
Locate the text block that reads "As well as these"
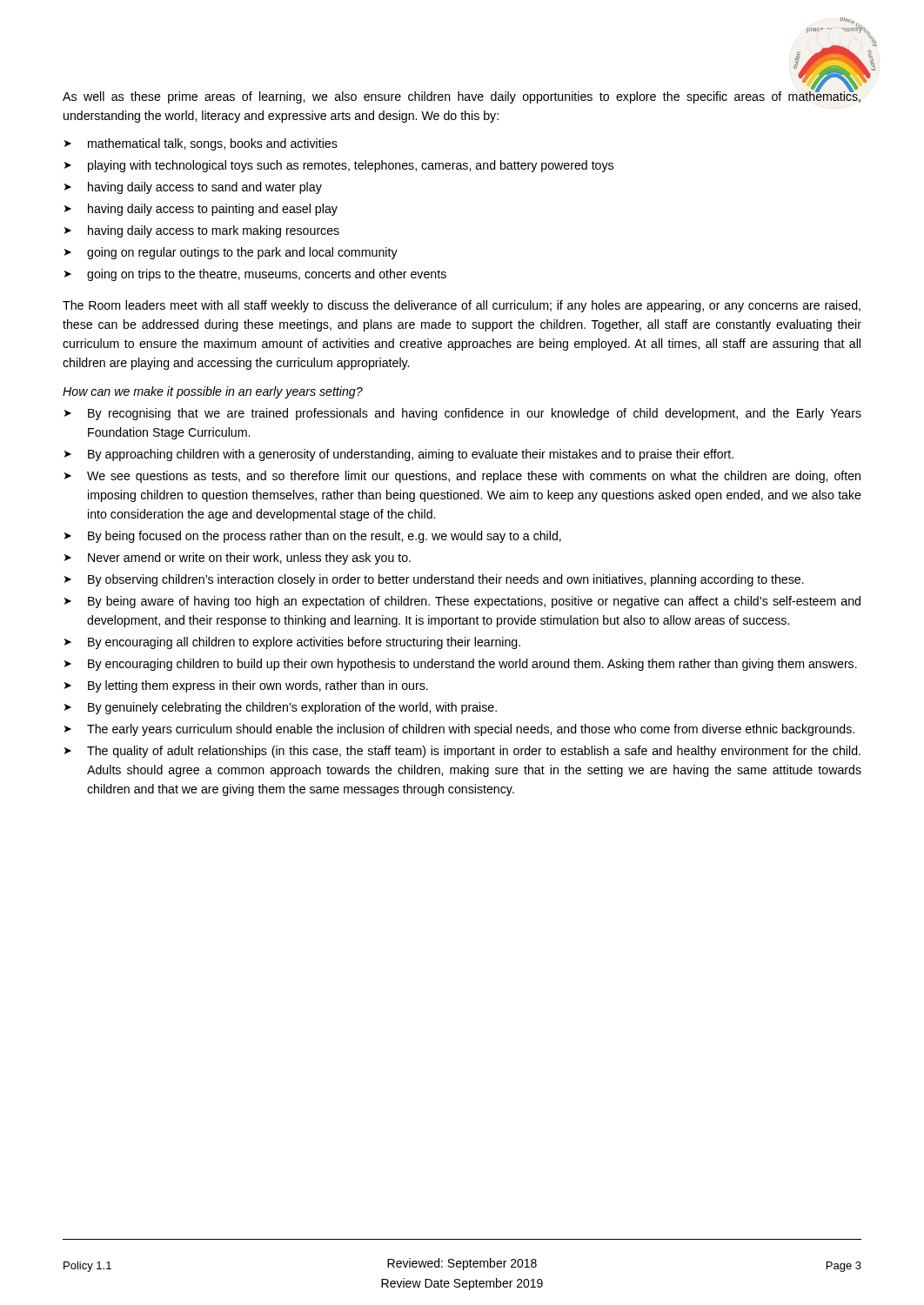coord(462,106)
